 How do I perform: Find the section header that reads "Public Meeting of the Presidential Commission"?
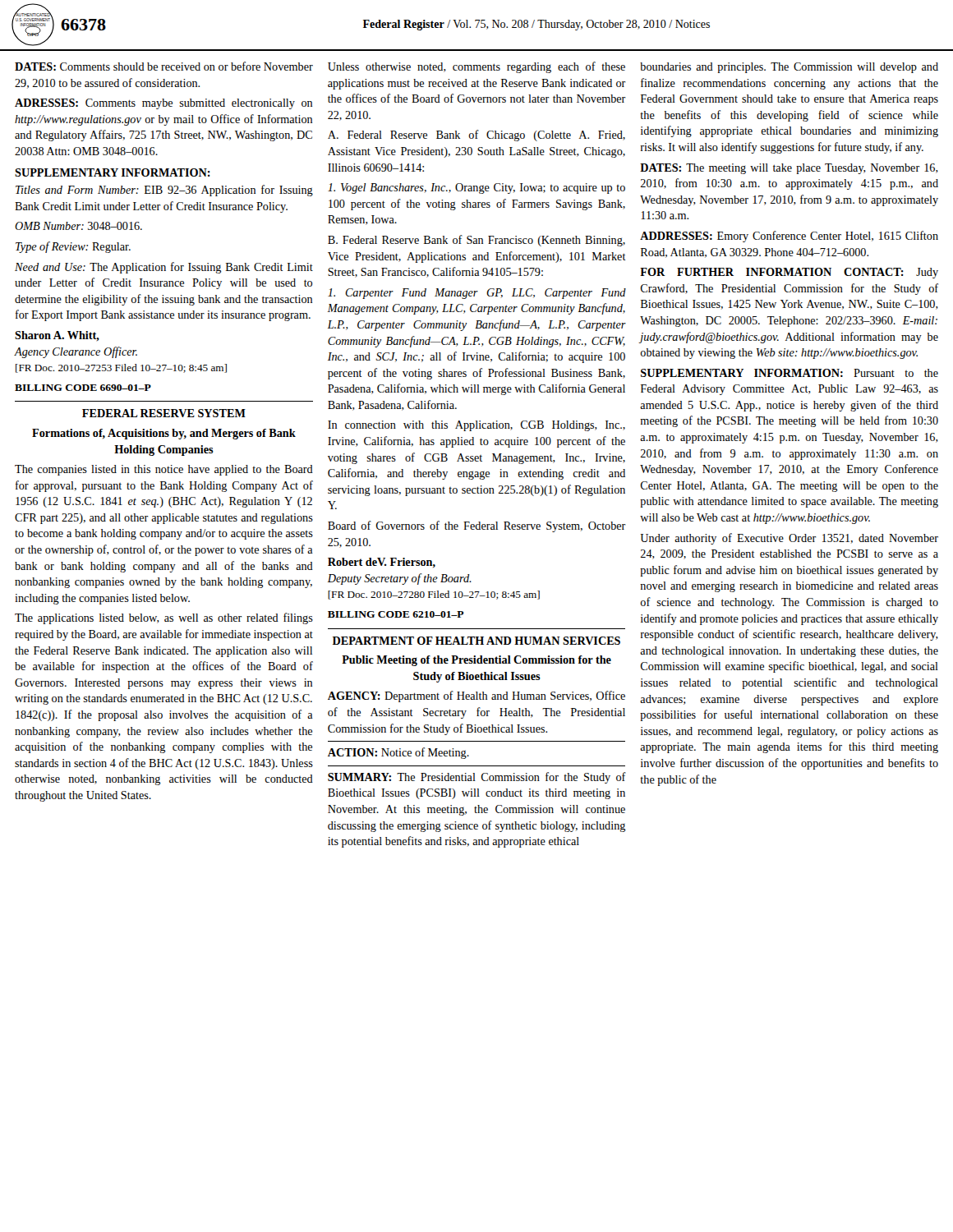point(476,668)
